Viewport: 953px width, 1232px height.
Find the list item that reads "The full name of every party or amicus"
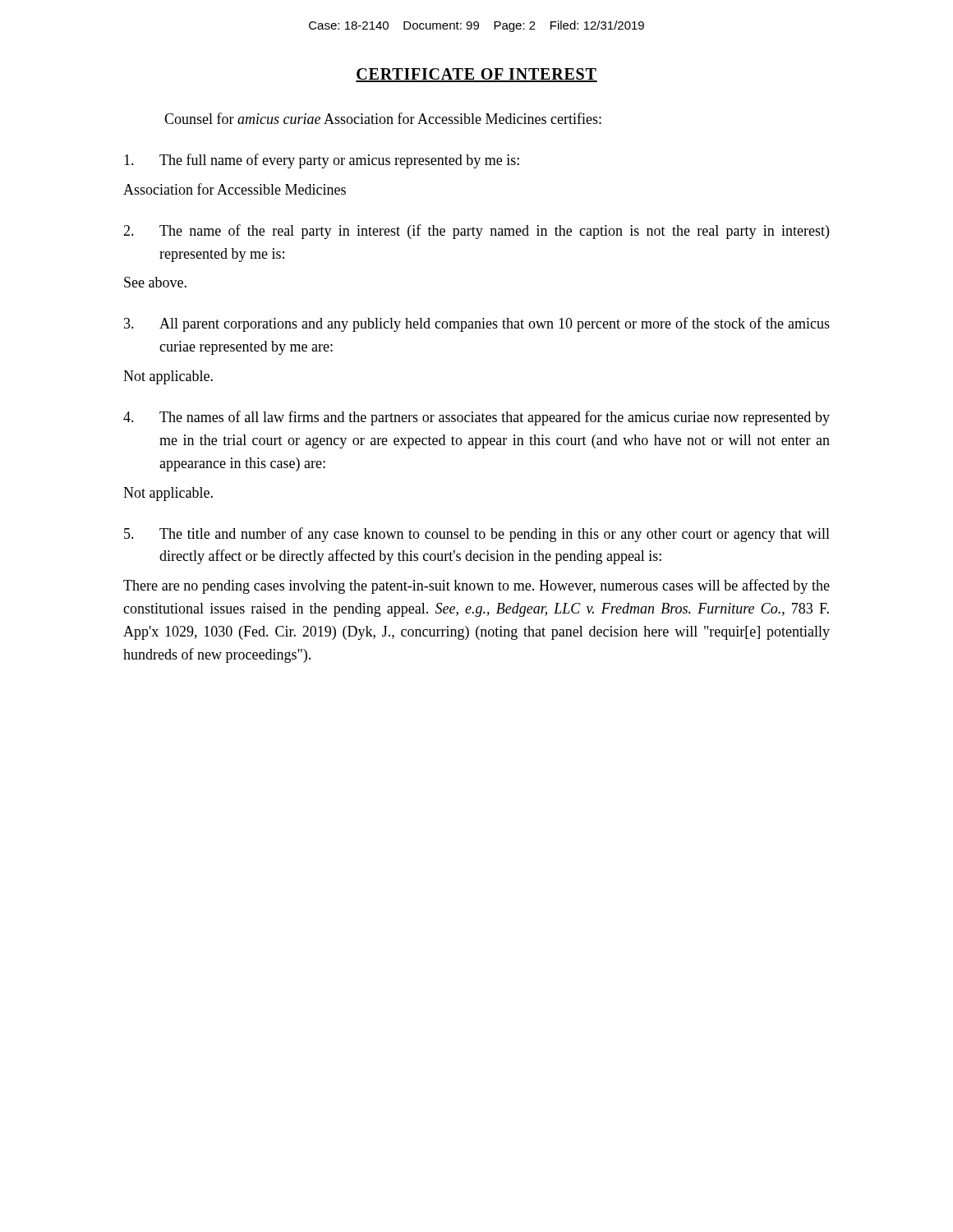click(476, 161)
